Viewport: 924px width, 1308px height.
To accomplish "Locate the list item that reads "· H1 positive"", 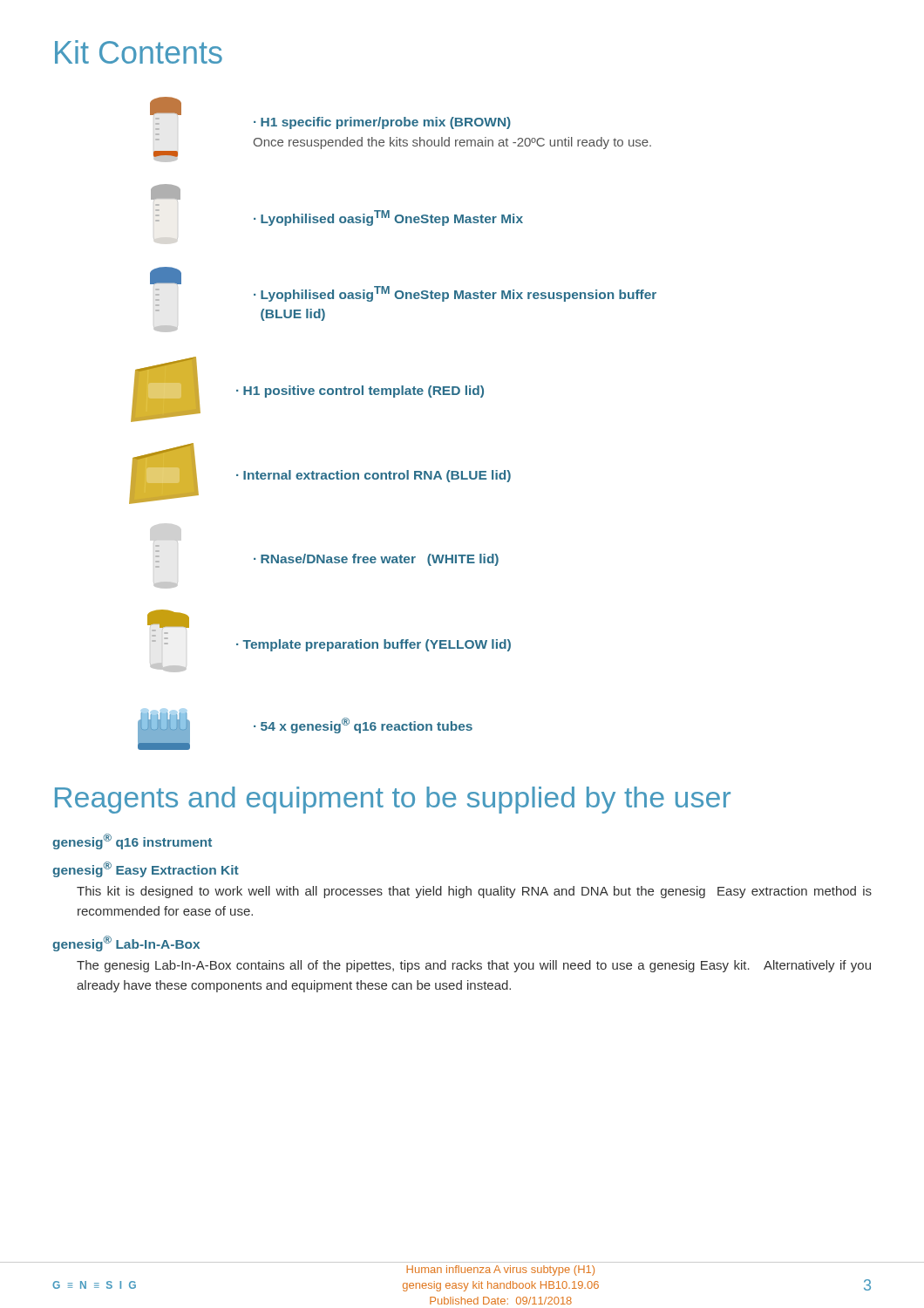I will coord(295,391).
